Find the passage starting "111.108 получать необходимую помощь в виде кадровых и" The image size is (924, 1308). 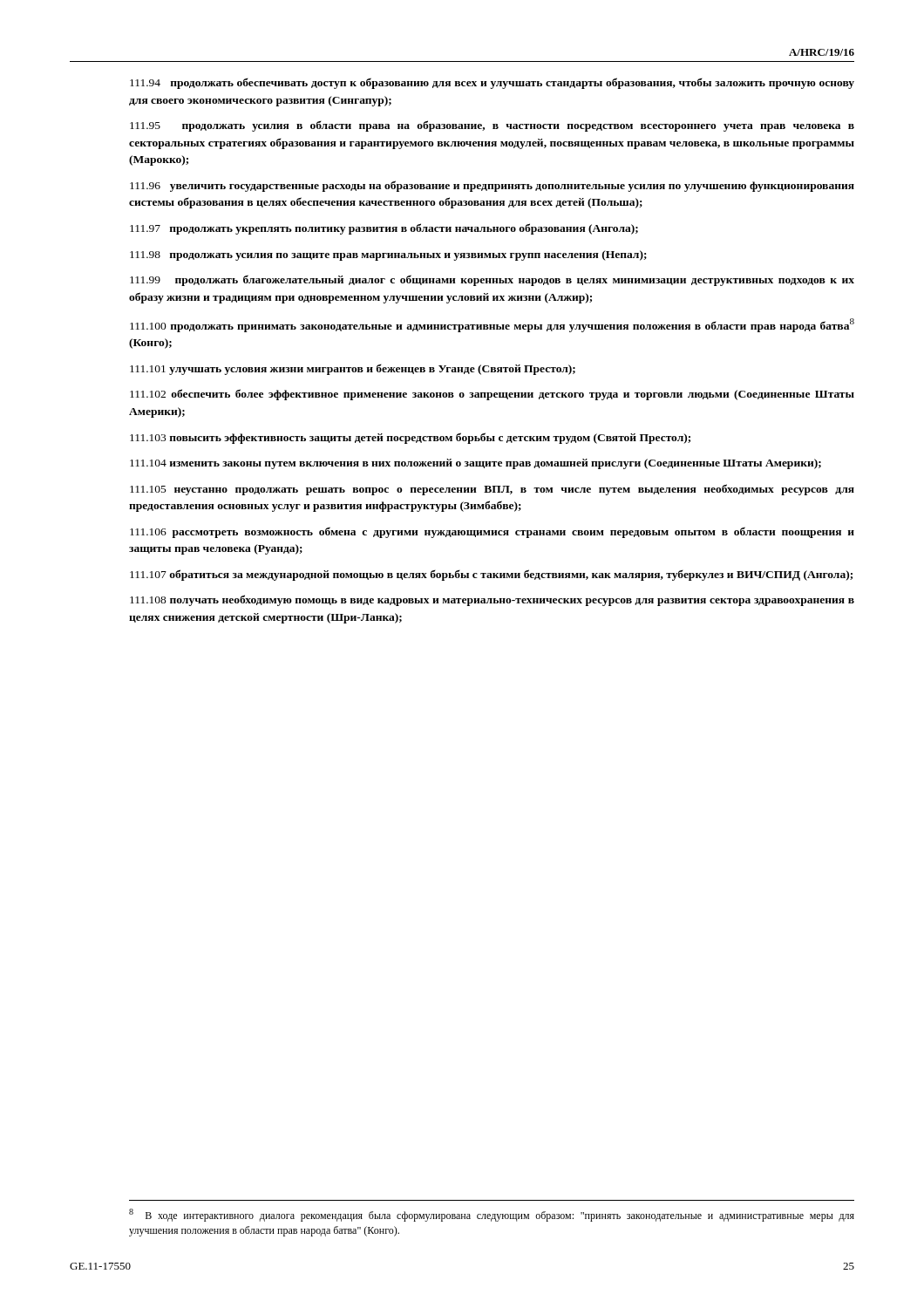coord(492,608)
